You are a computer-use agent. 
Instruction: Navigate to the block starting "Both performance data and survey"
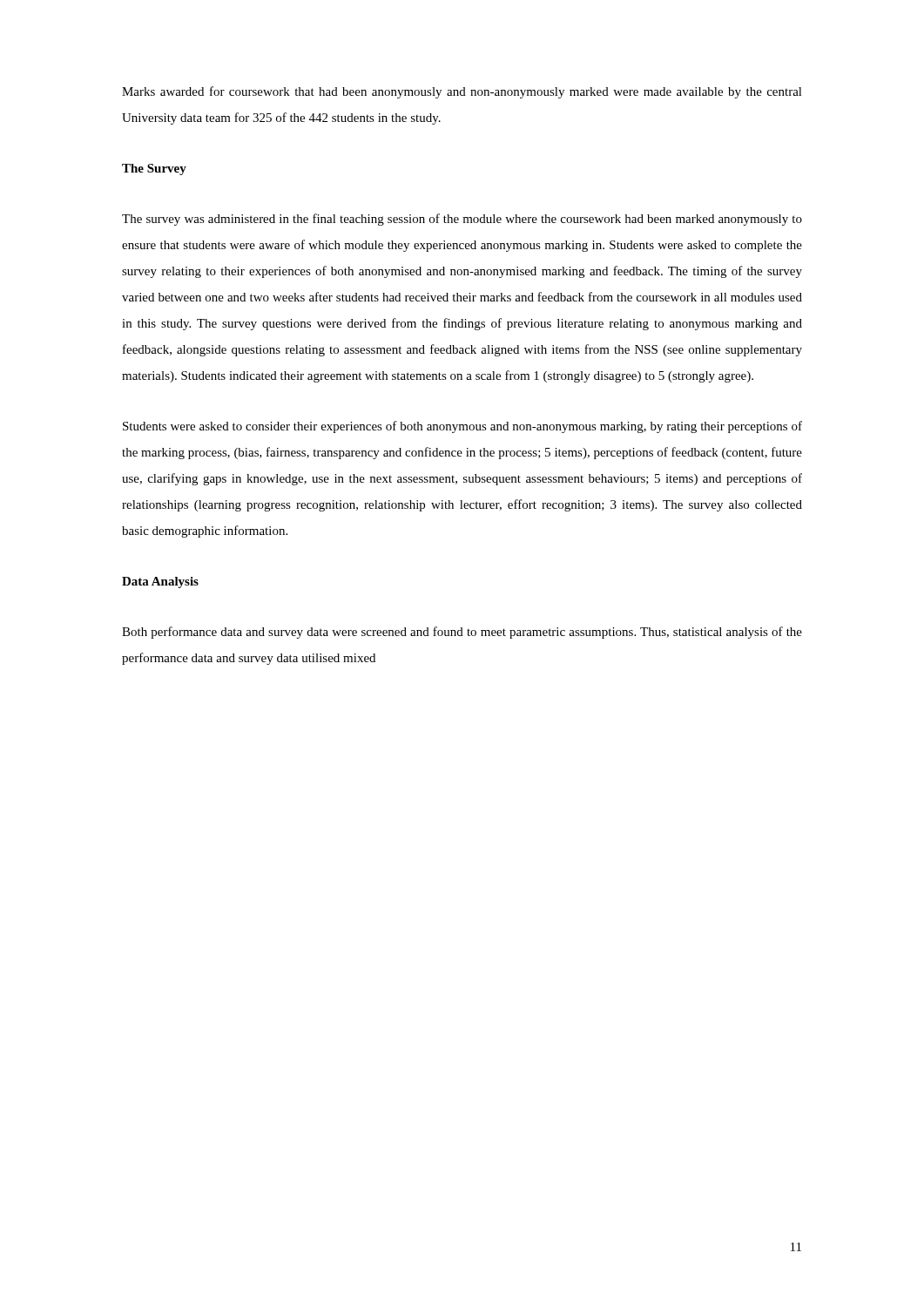462,645
